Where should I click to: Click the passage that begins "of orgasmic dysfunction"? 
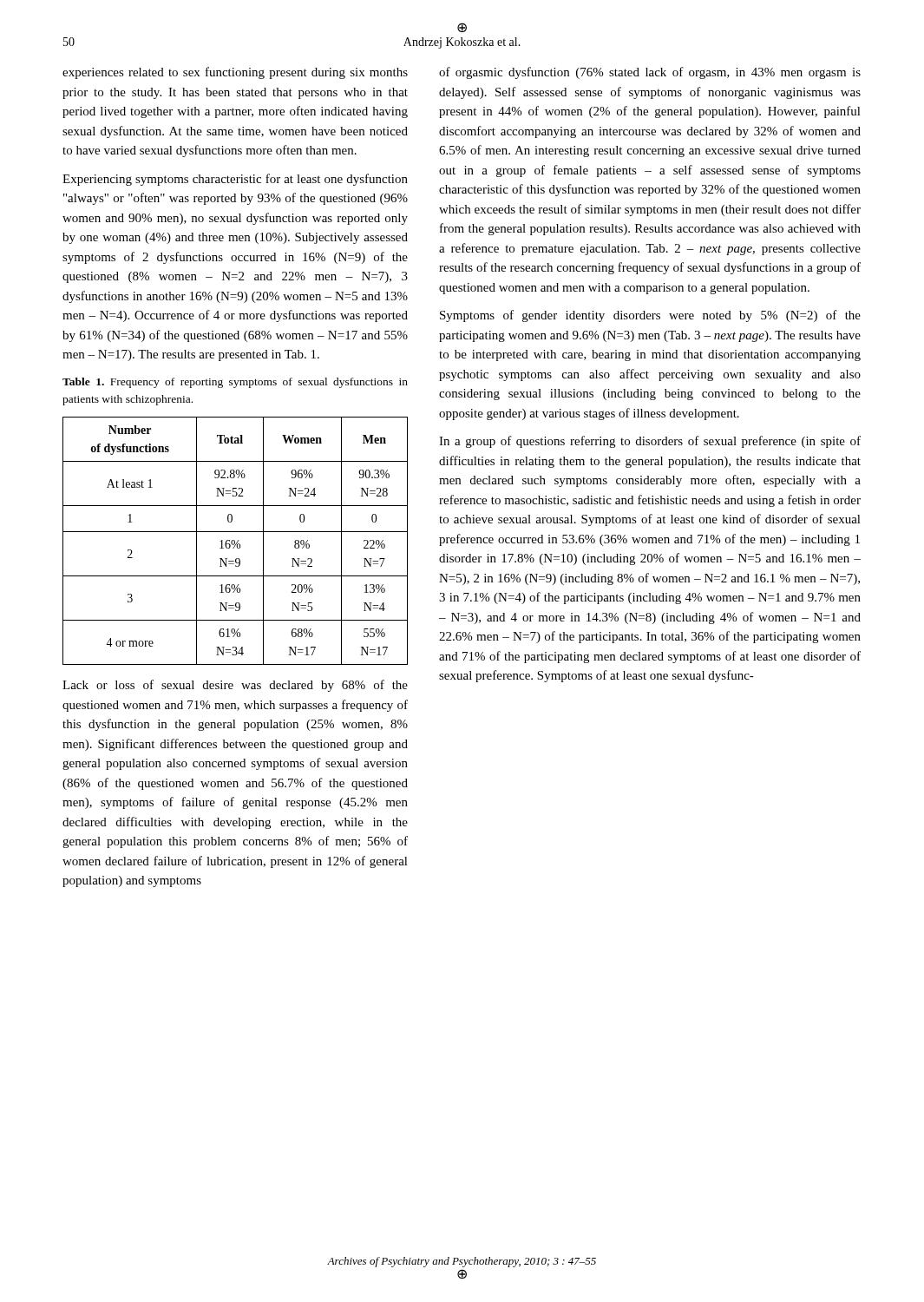click(650, 374)
